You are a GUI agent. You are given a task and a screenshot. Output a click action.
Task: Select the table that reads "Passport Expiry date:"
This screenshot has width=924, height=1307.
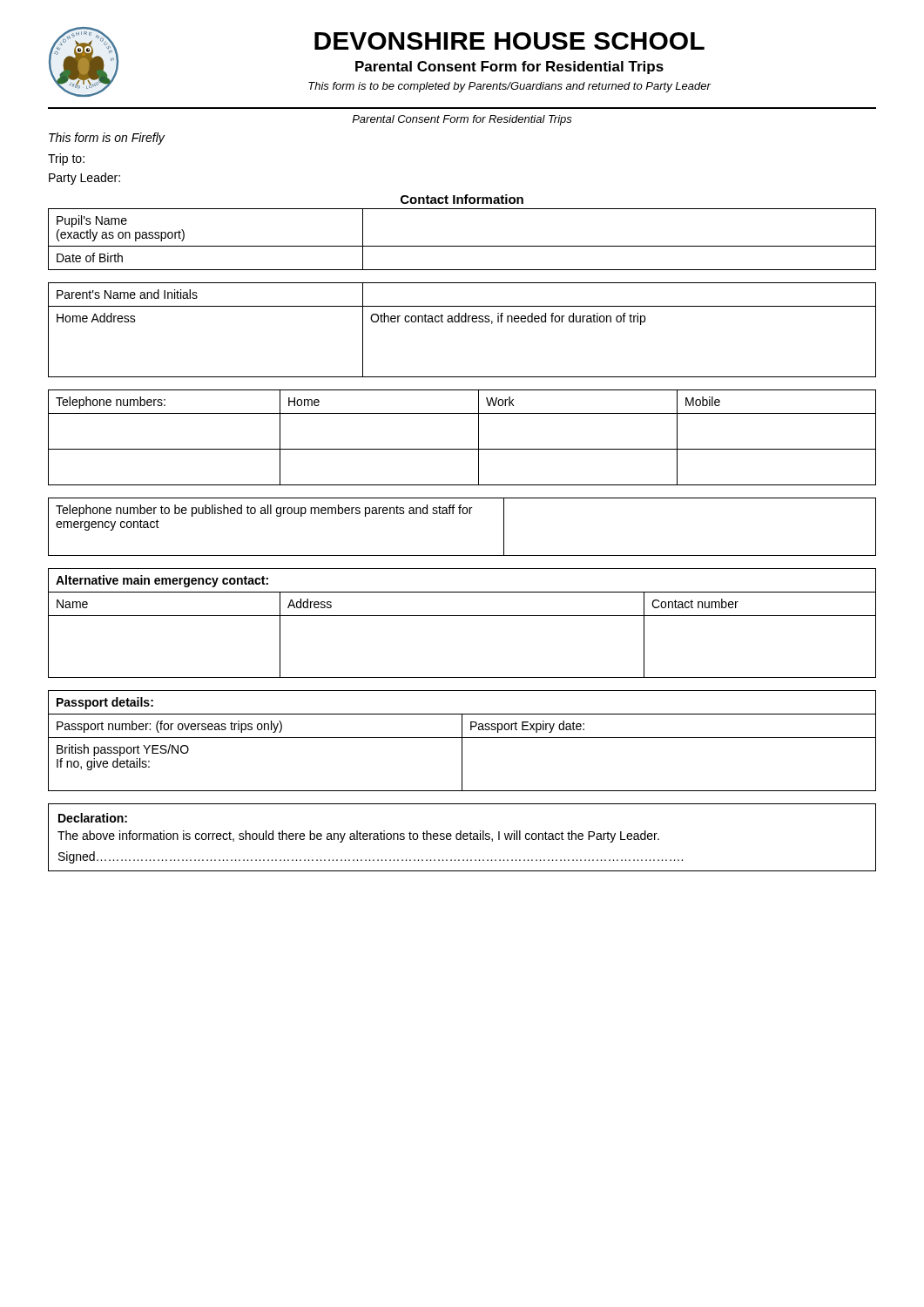pyautogui.click(x=462, y=741)
